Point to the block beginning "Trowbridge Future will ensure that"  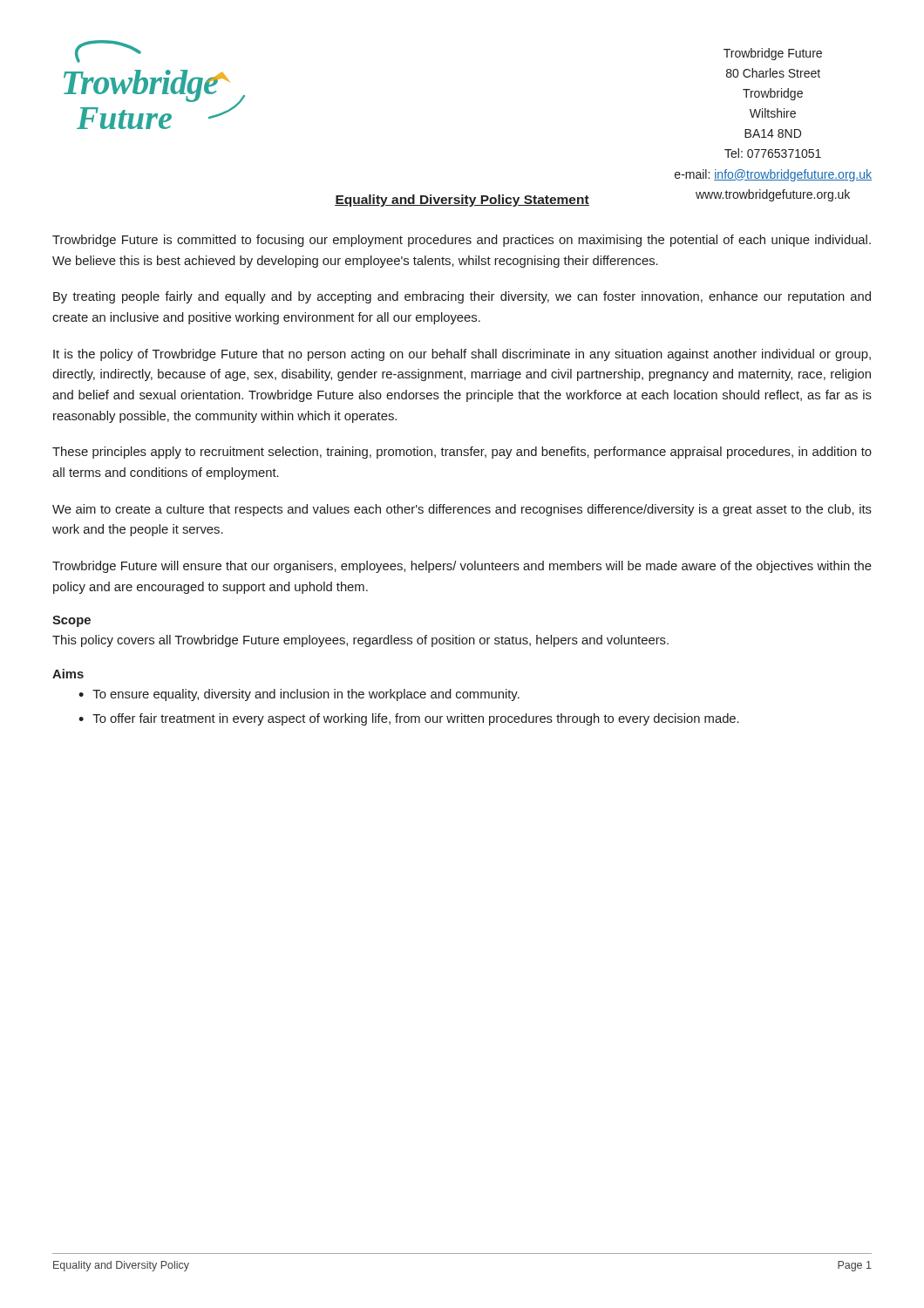click(x=462, y=576)
